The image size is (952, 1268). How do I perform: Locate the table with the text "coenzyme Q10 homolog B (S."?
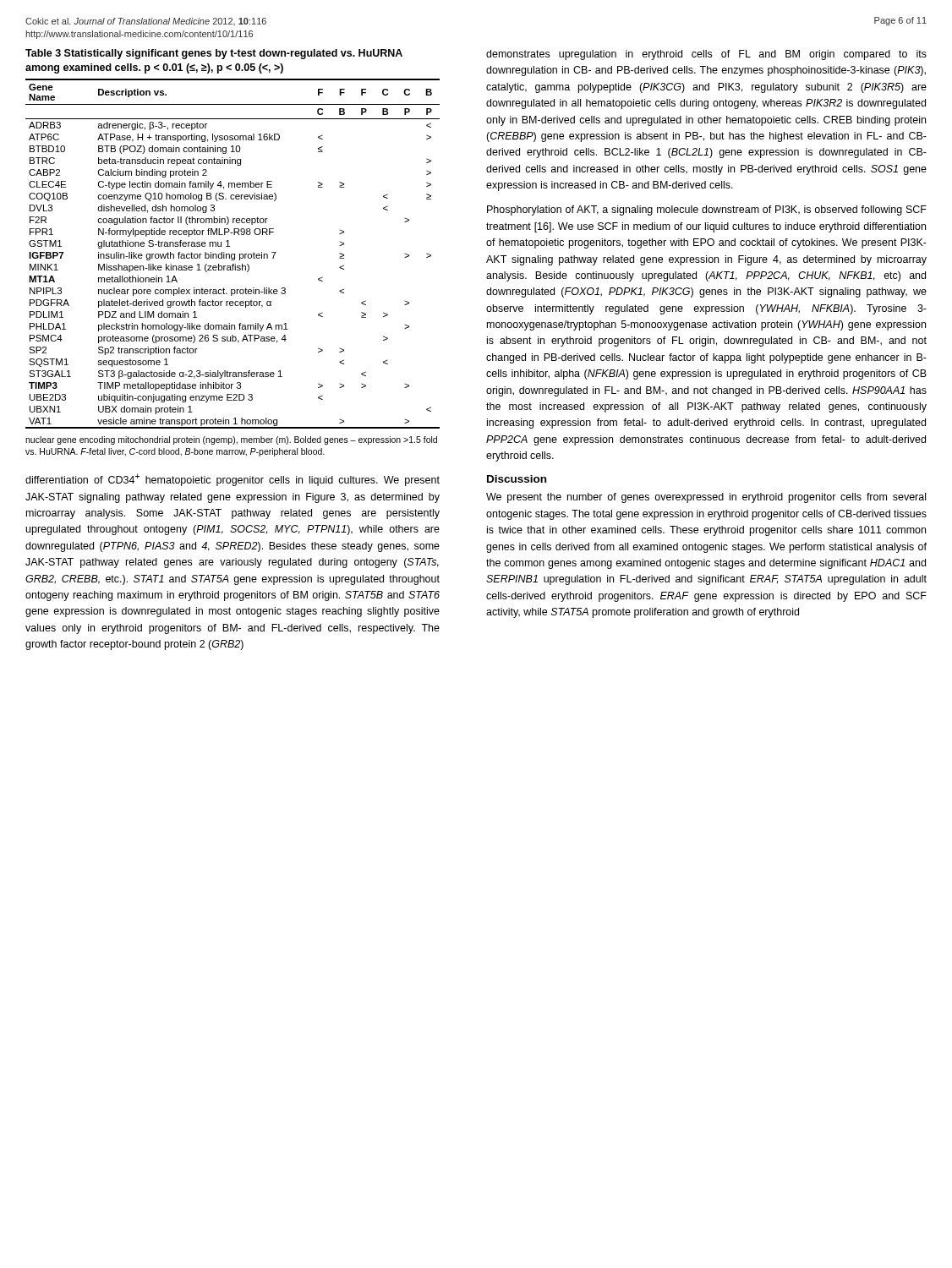tap(232, 253)
